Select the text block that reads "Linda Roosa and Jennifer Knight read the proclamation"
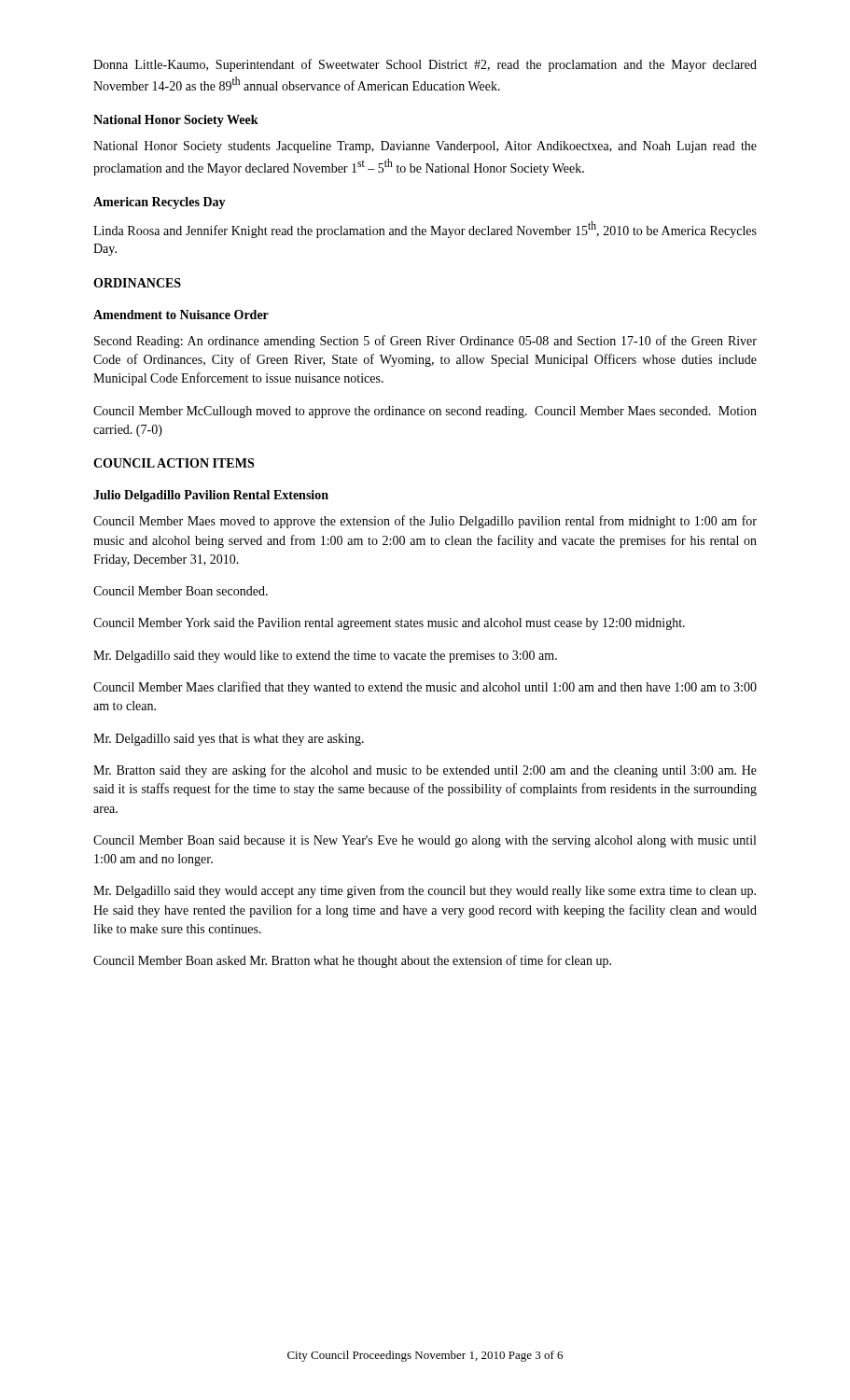 point(425,238)
